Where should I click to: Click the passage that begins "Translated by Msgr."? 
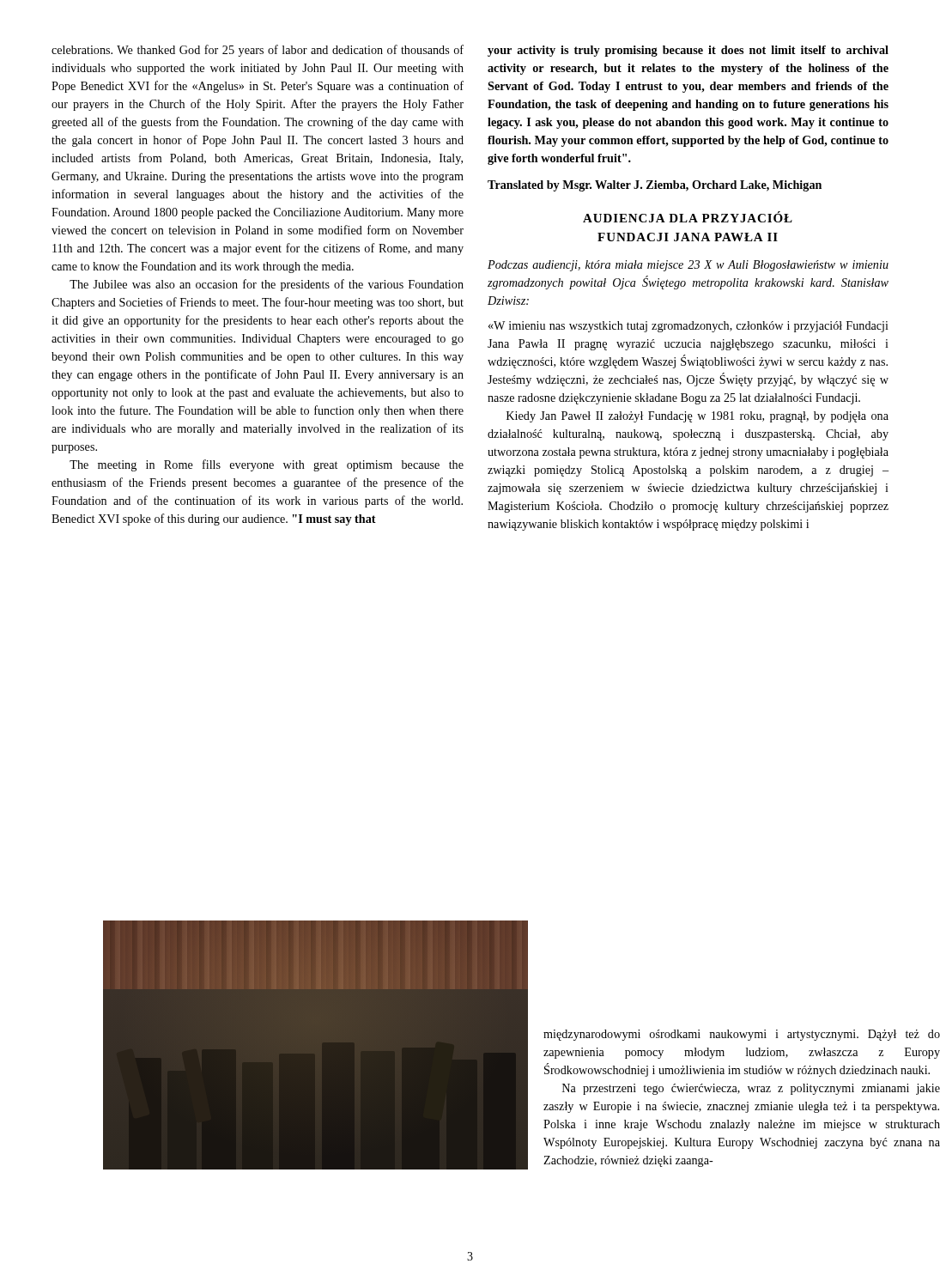[655, 185]
